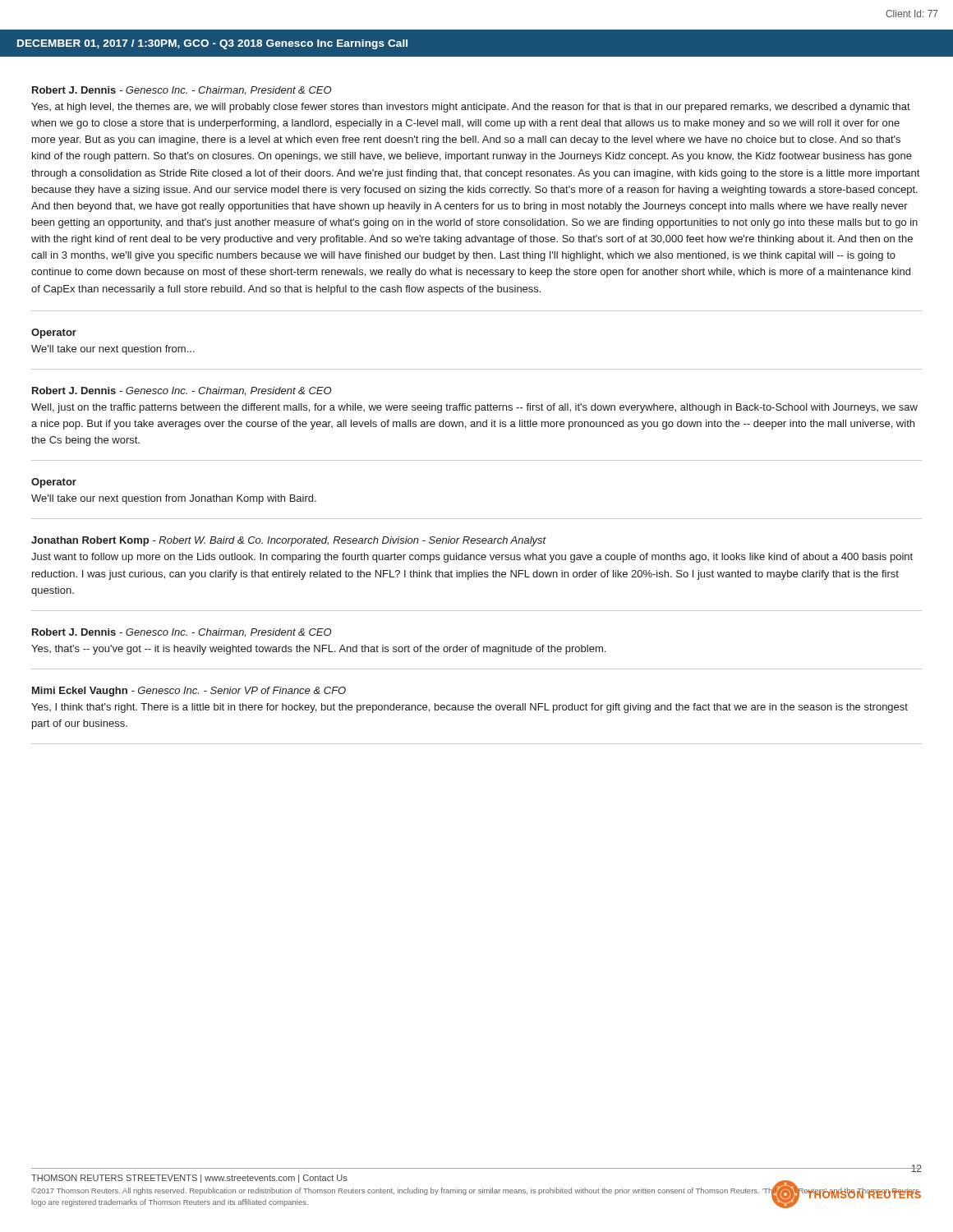
Task: Locate the text starting "Just want to follow up"
Action: pyautogui.click(x=472, y=573)
